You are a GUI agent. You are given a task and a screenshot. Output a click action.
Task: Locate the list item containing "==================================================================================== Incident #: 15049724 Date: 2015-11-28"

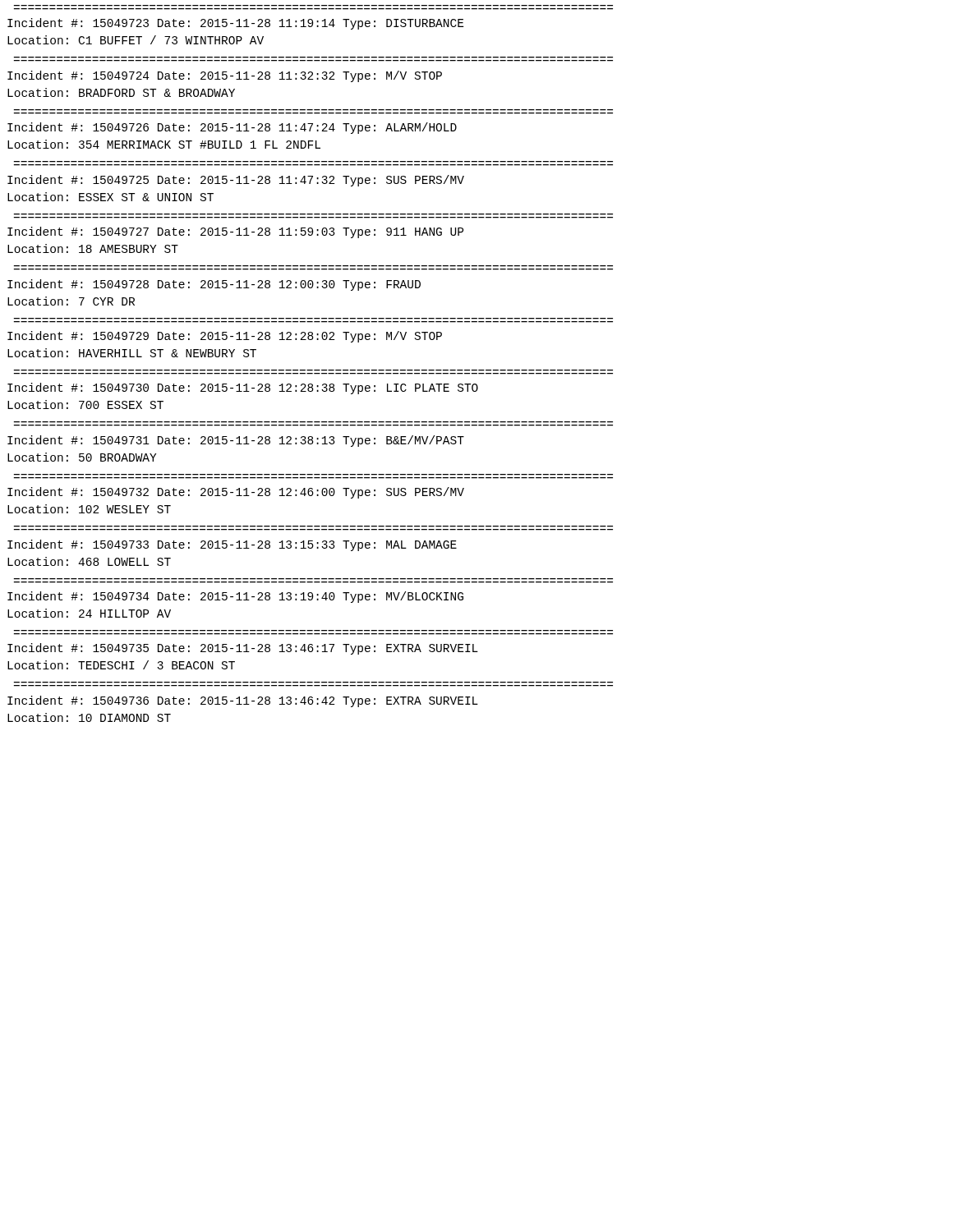225,76
